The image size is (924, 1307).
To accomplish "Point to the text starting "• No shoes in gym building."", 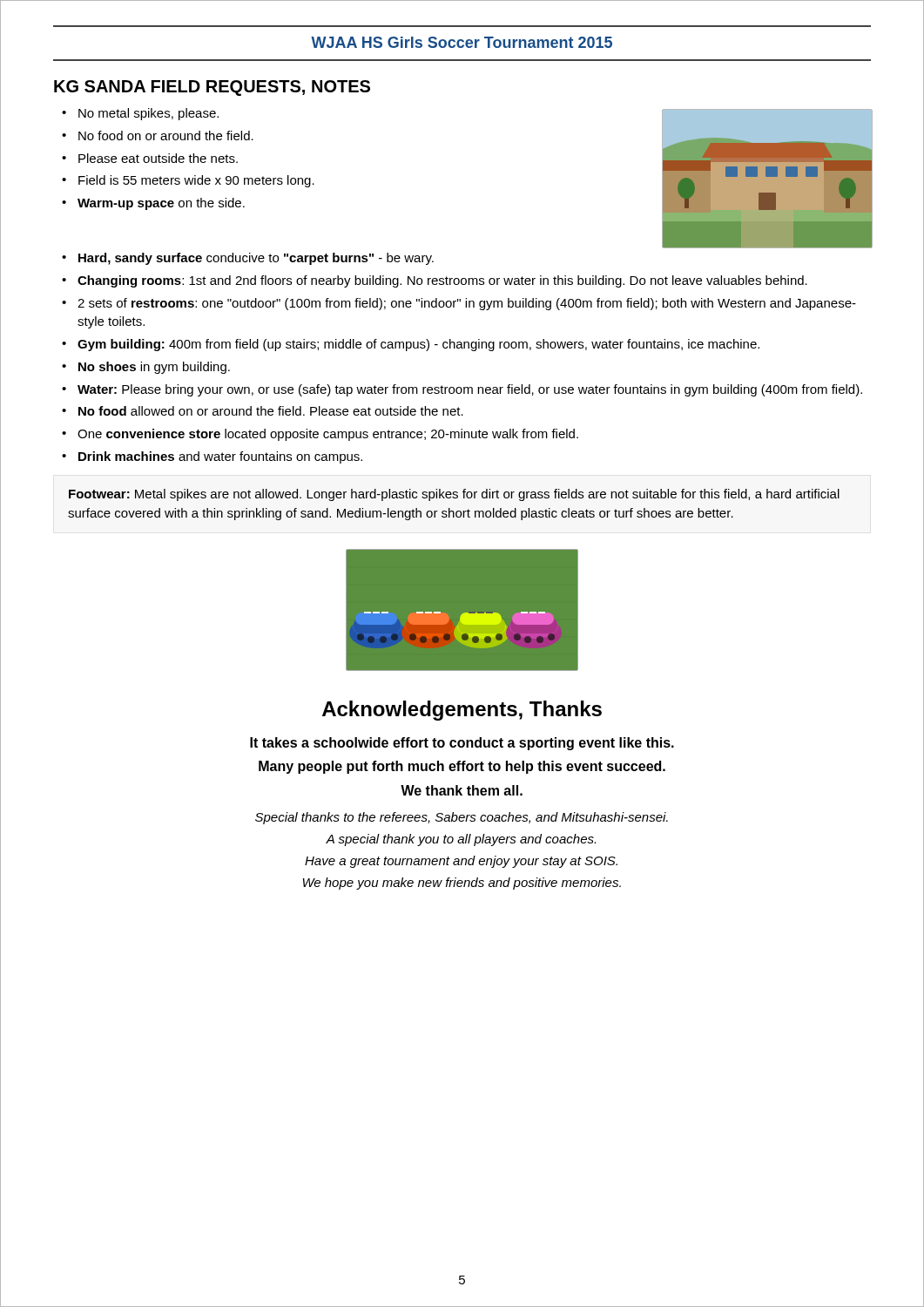I will click(146, 368).
